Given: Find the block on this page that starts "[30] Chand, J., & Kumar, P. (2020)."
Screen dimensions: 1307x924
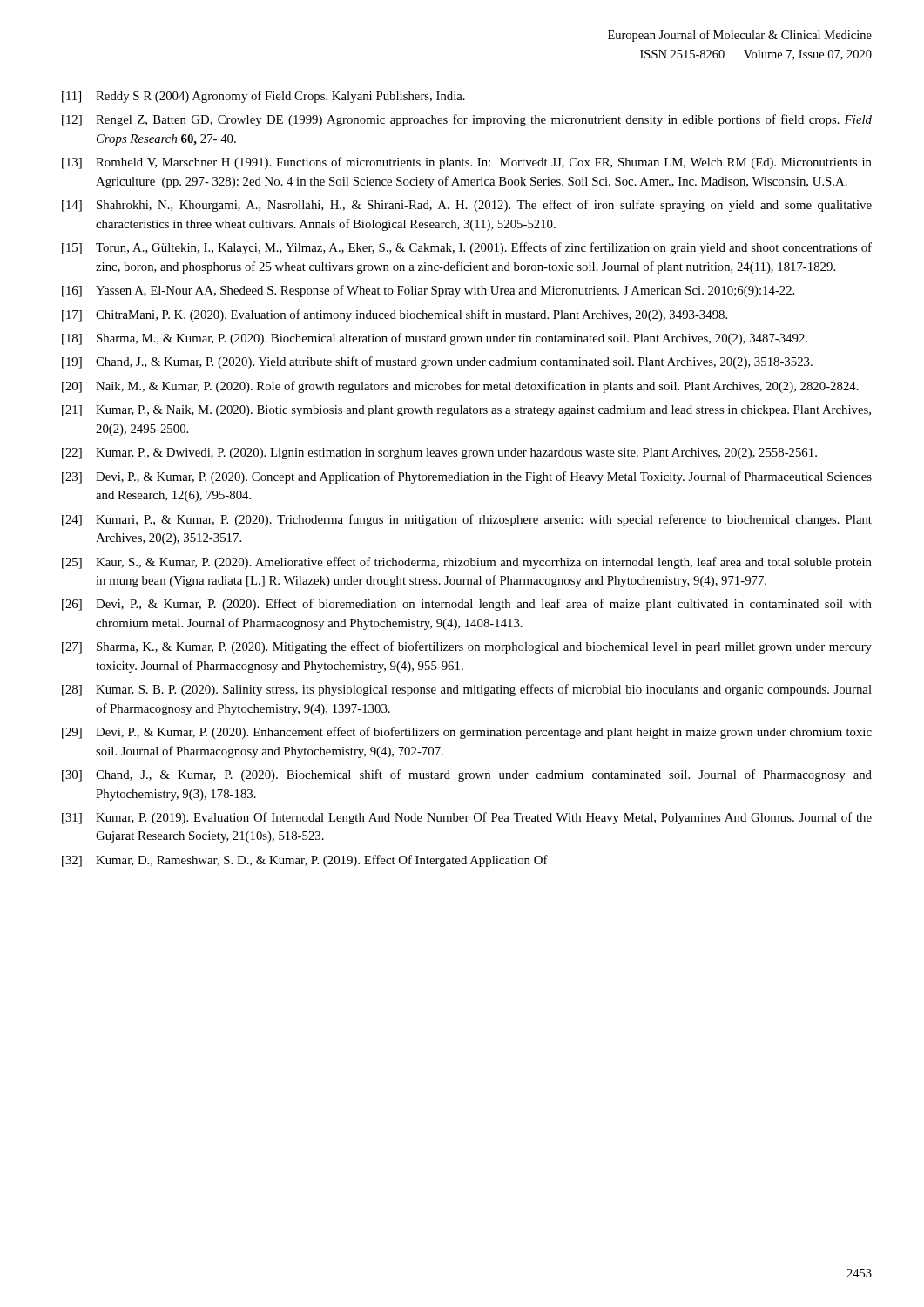Looking at the screenshot, I should [x=466, y=785].
